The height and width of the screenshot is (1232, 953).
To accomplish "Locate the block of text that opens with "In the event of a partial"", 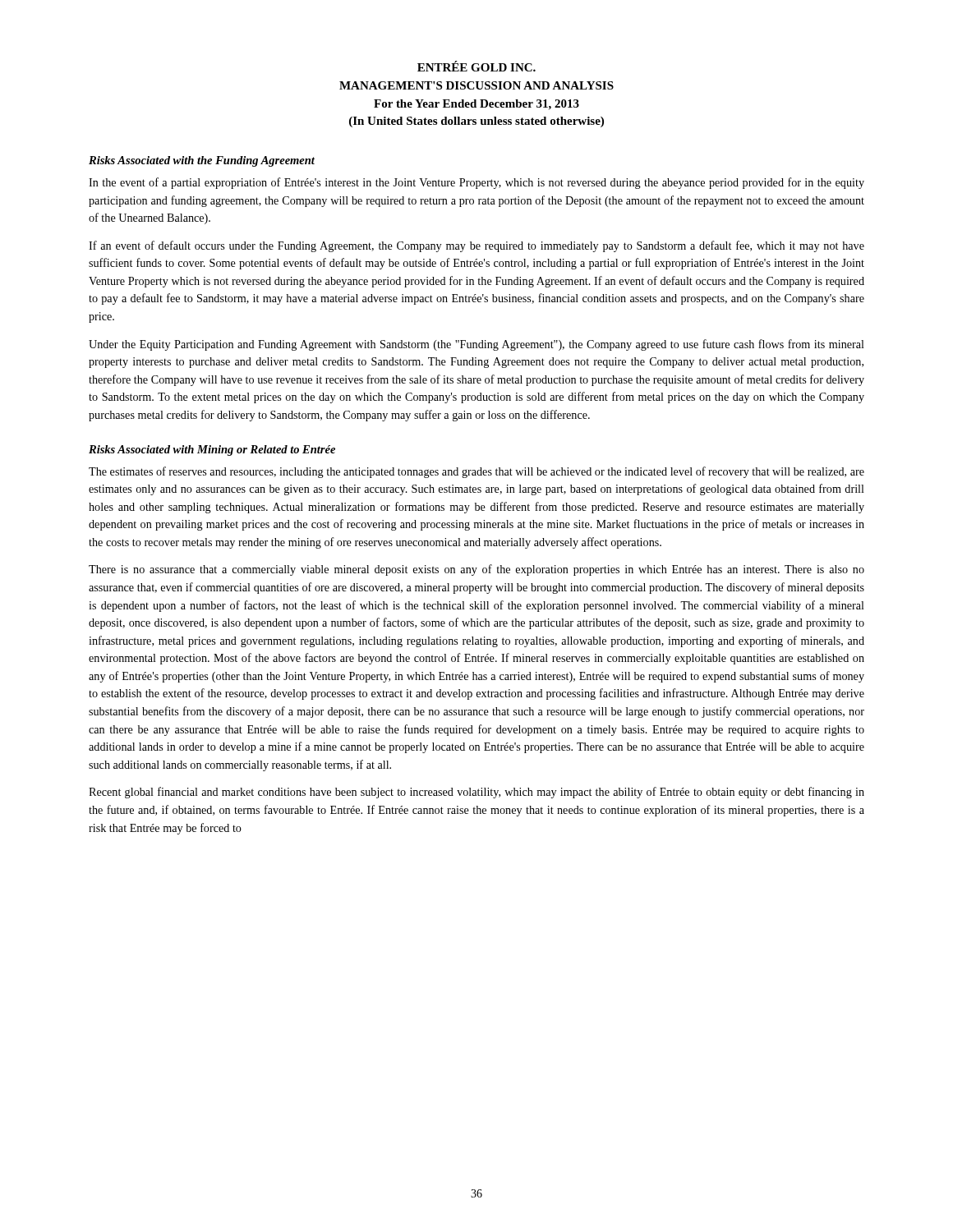I will coord(476,200).
